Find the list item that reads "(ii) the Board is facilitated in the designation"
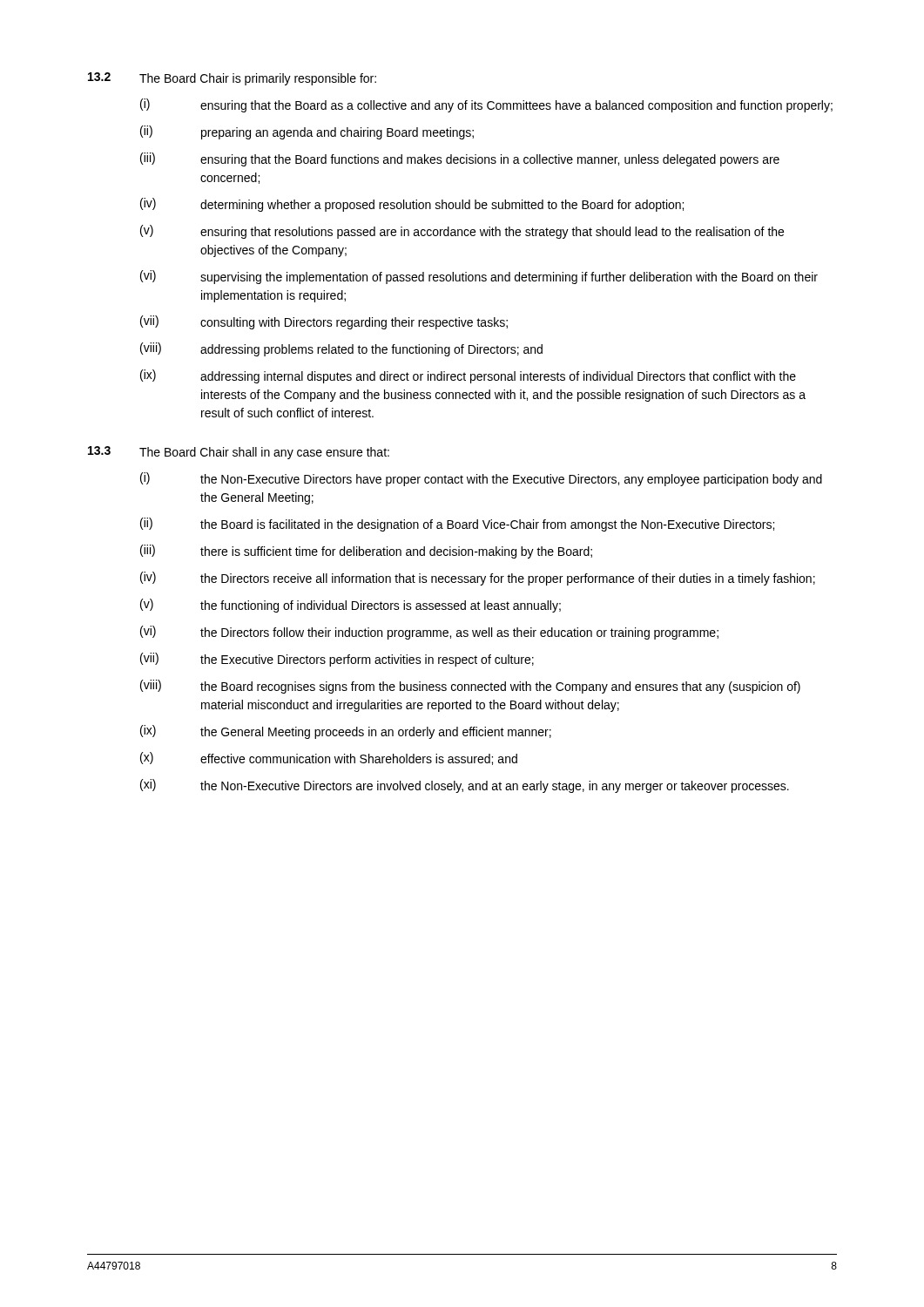 [x=488, y=525]
